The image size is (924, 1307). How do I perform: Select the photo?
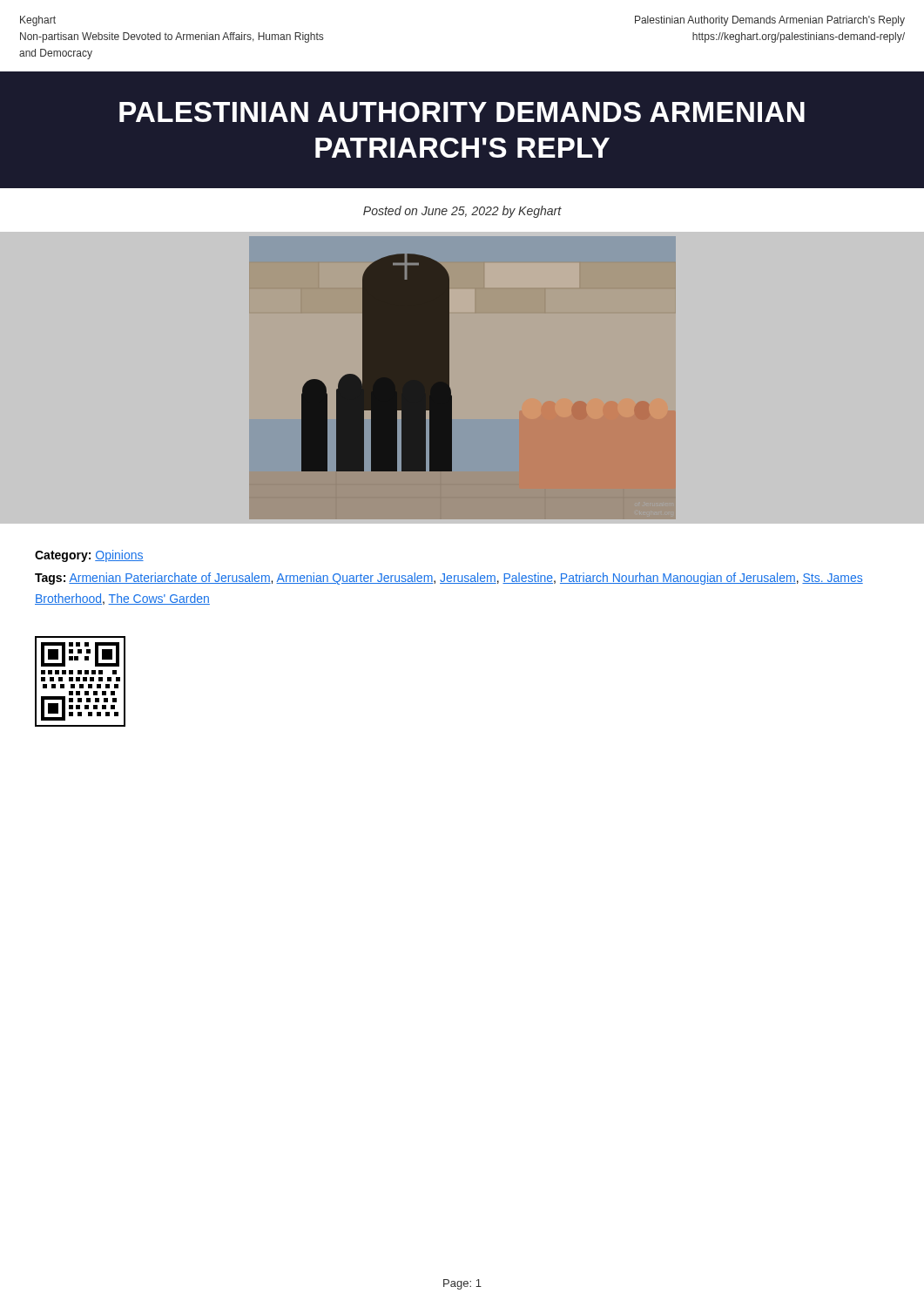(x=462, y=378)
